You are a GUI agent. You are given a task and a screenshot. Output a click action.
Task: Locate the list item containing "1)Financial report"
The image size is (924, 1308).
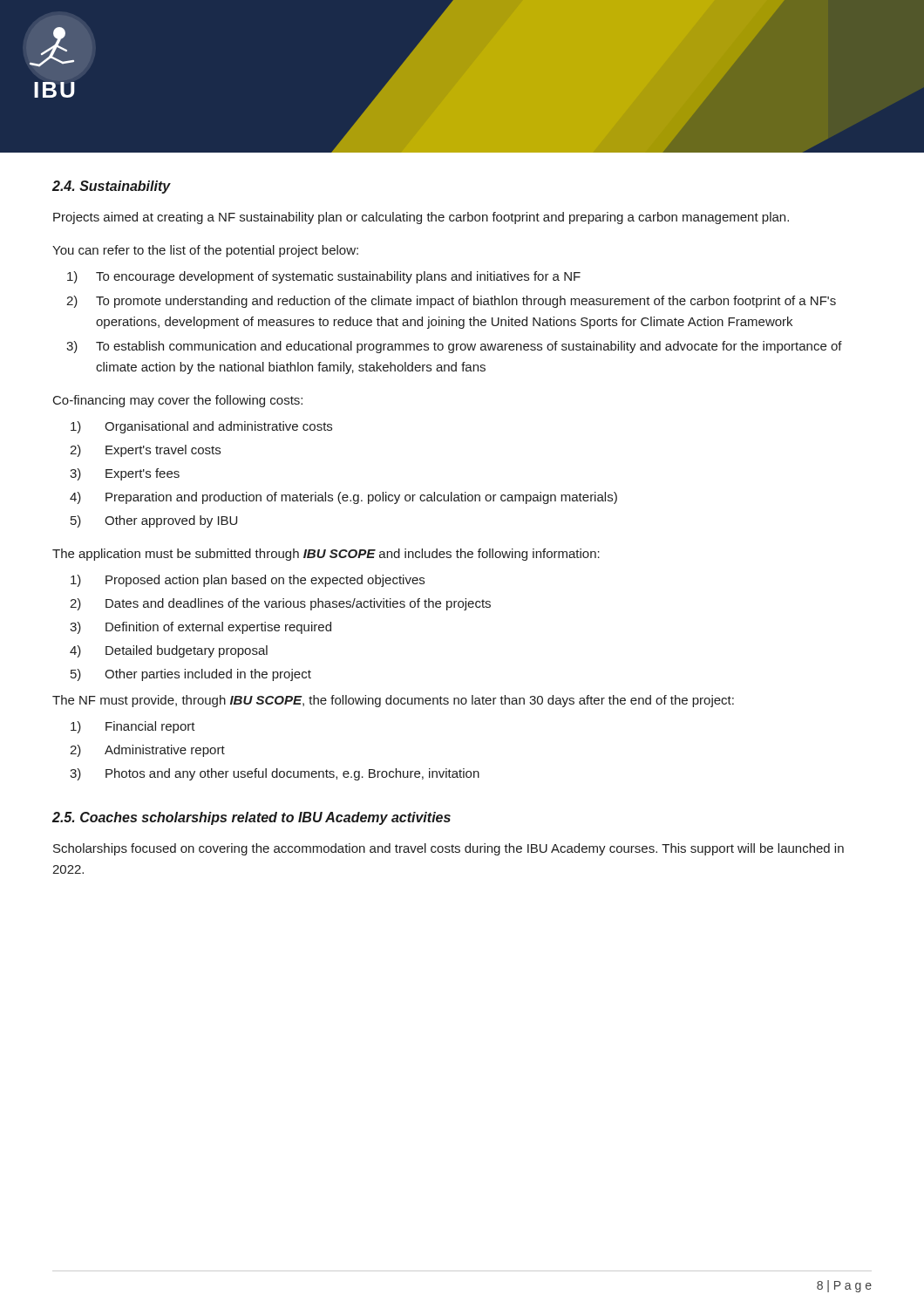click(150, 726)
